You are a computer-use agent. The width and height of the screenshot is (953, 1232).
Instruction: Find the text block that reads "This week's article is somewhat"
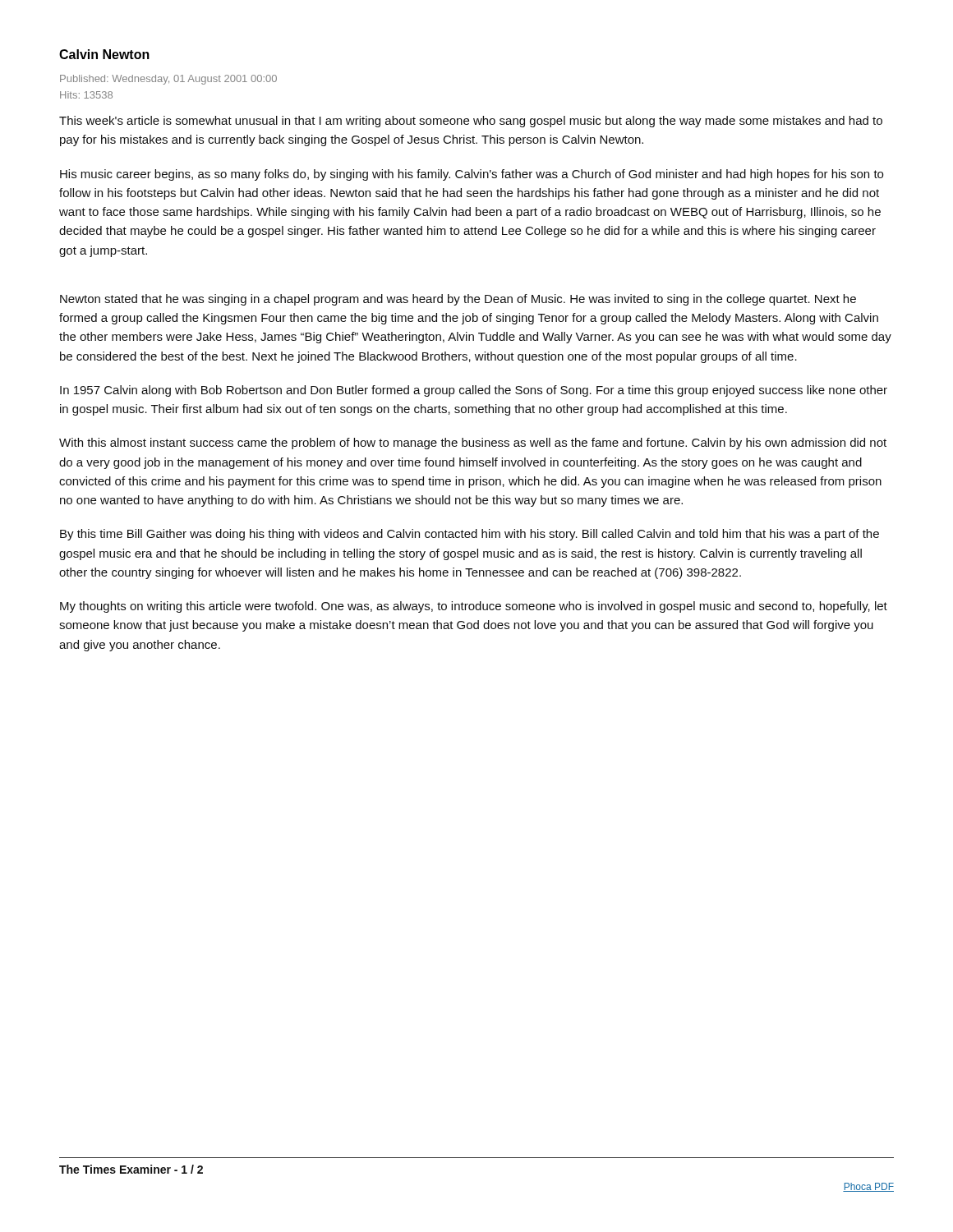[x=471, y=130]
